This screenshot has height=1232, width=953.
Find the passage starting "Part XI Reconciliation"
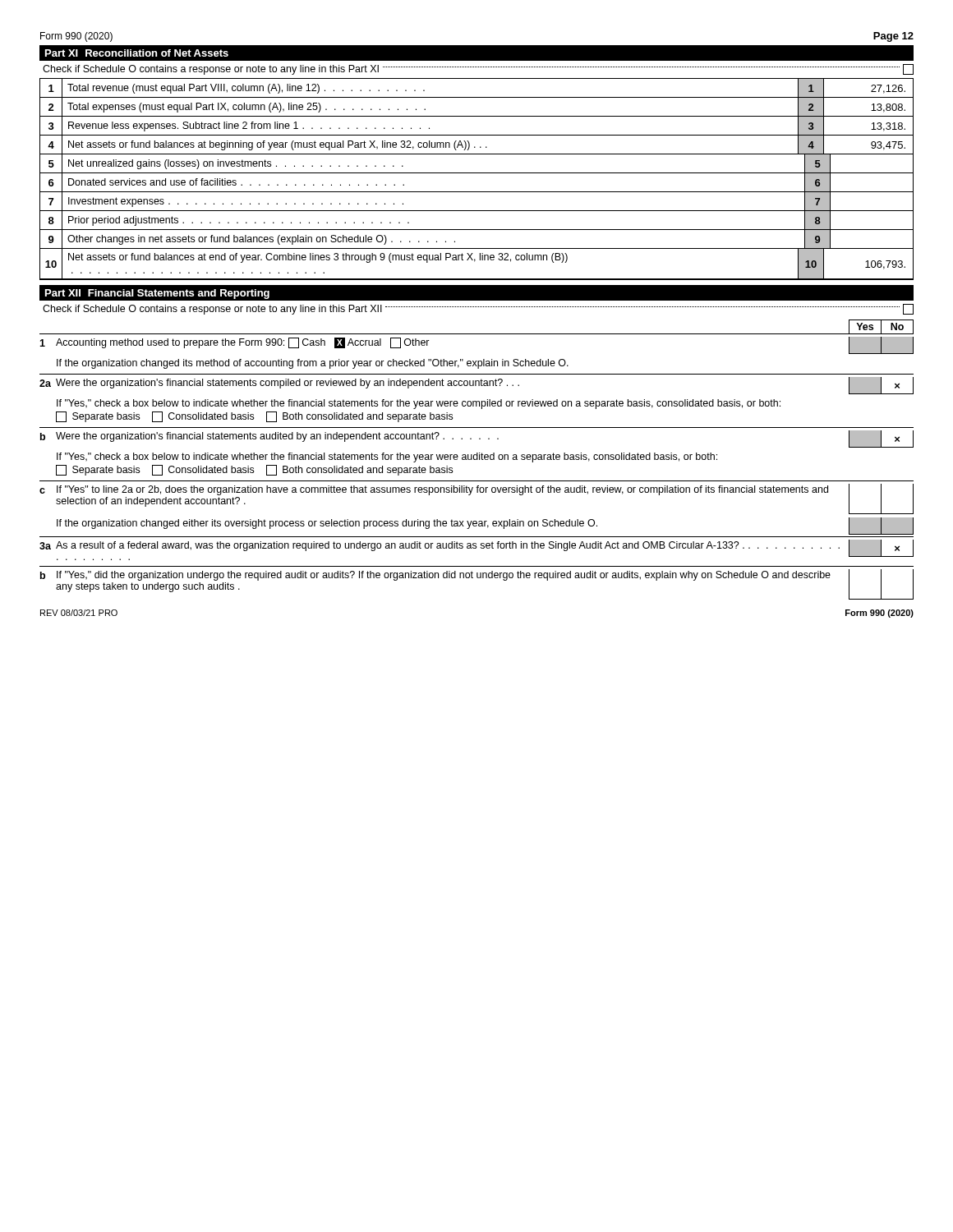(x=137, y=53)
